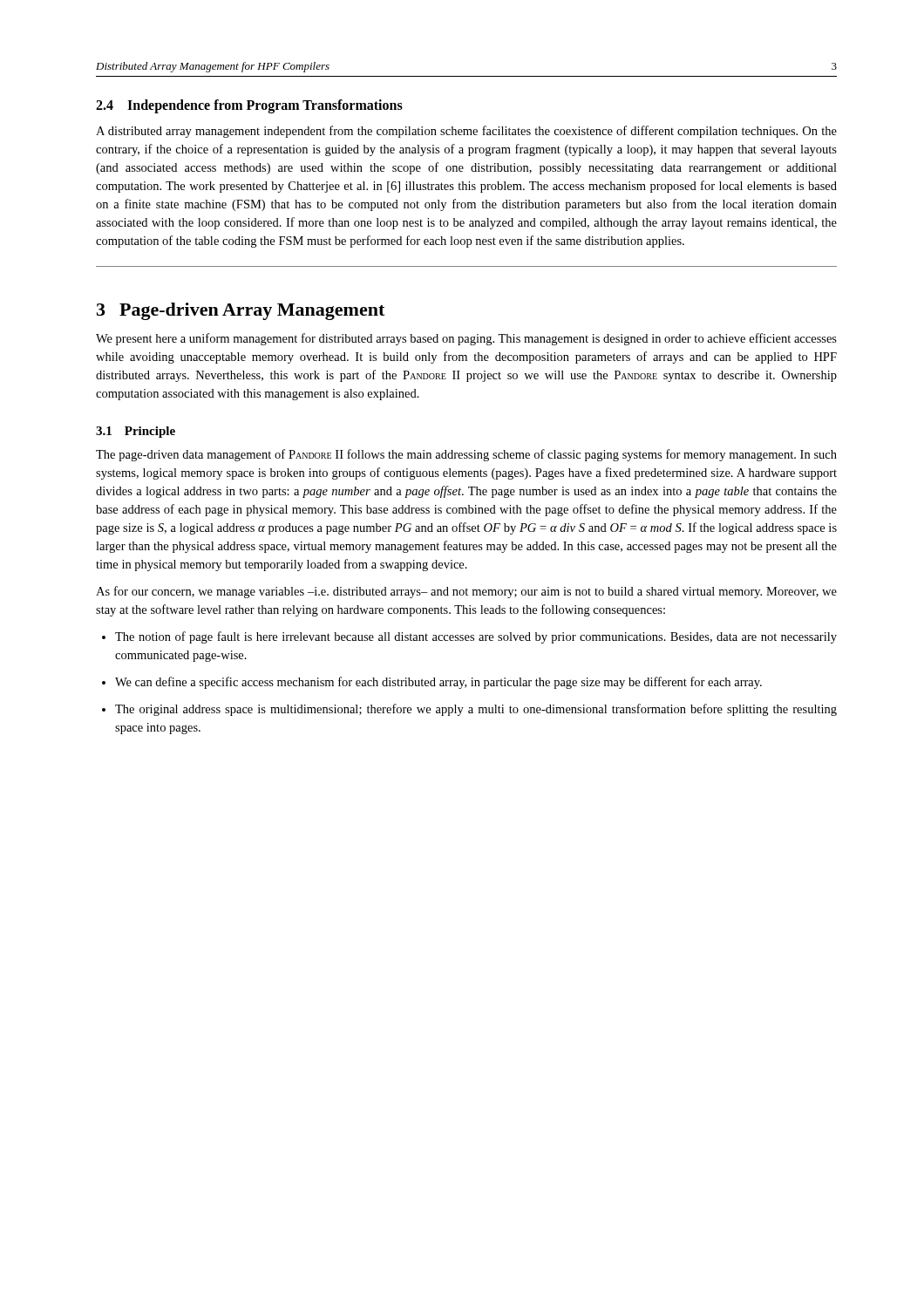
Task: Navigate to the element starting "The original address space is"
Action: (x=476, y=718)
